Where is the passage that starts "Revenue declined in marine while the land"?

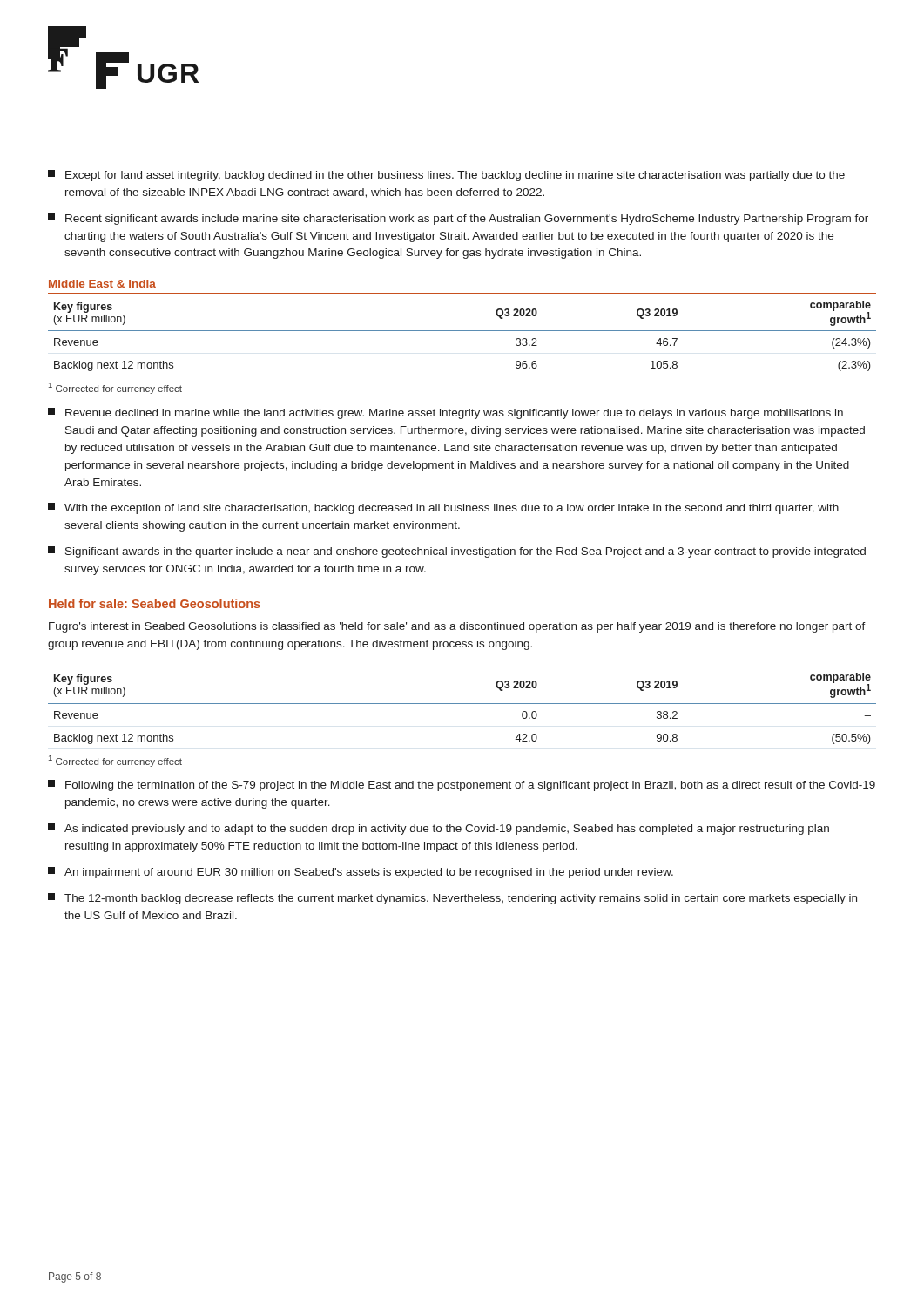[x=462, y=448]
